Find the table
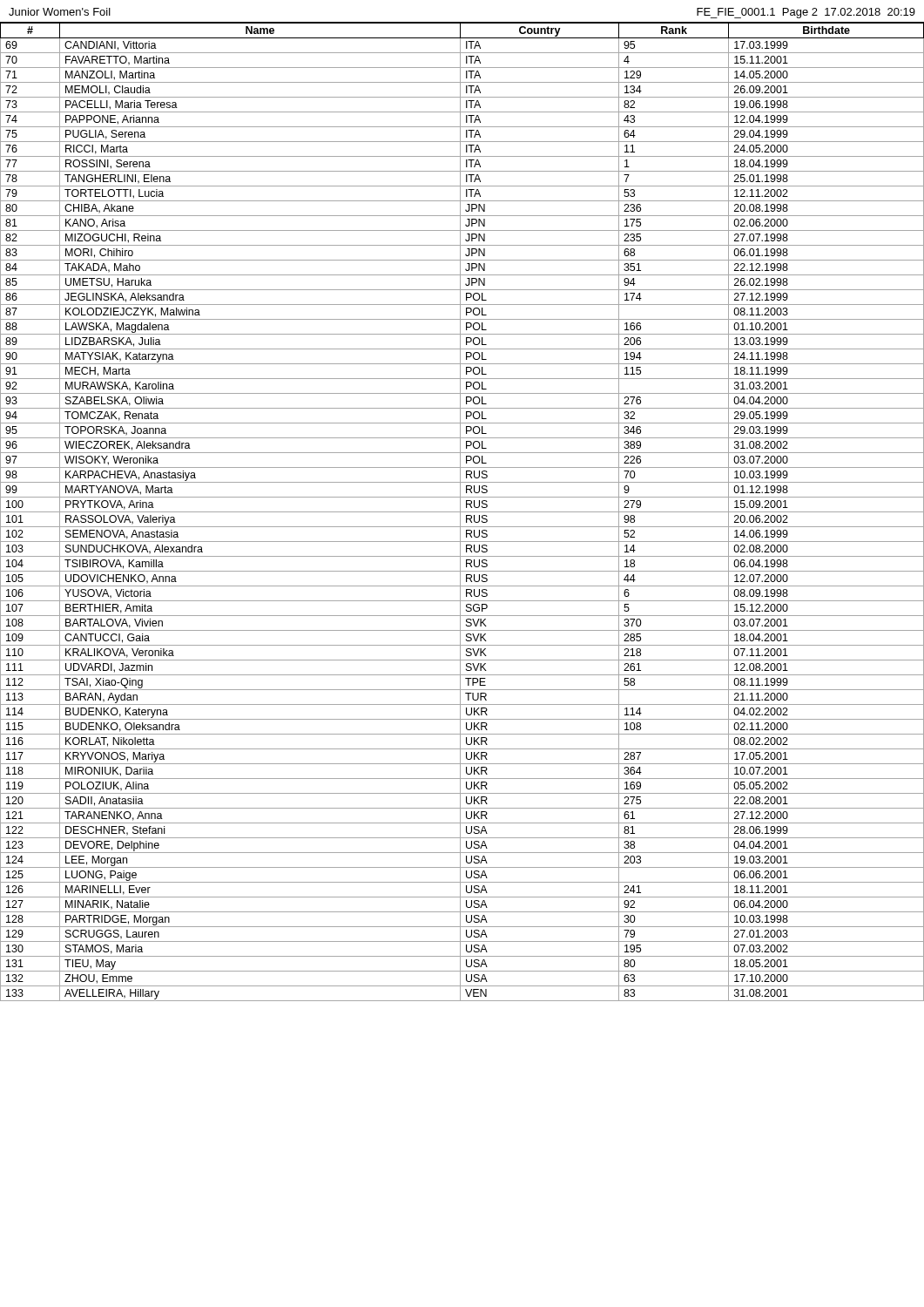Screen dimensions: 1307x924 click(462, 512)
